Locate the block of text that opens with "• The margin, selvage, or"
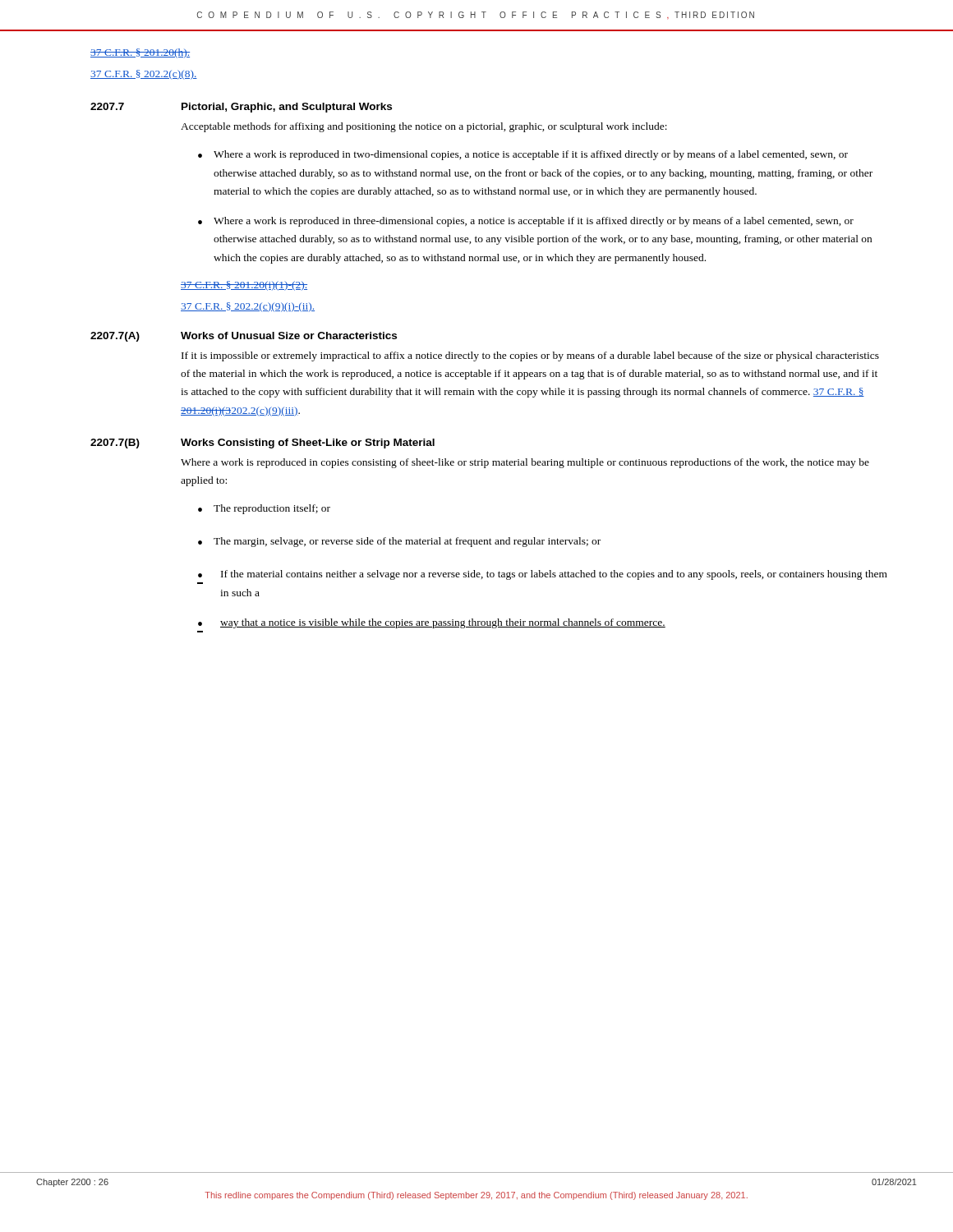The height and width of the screenshot is (1232, 953). pyautogui.click(x=542, y=543)
